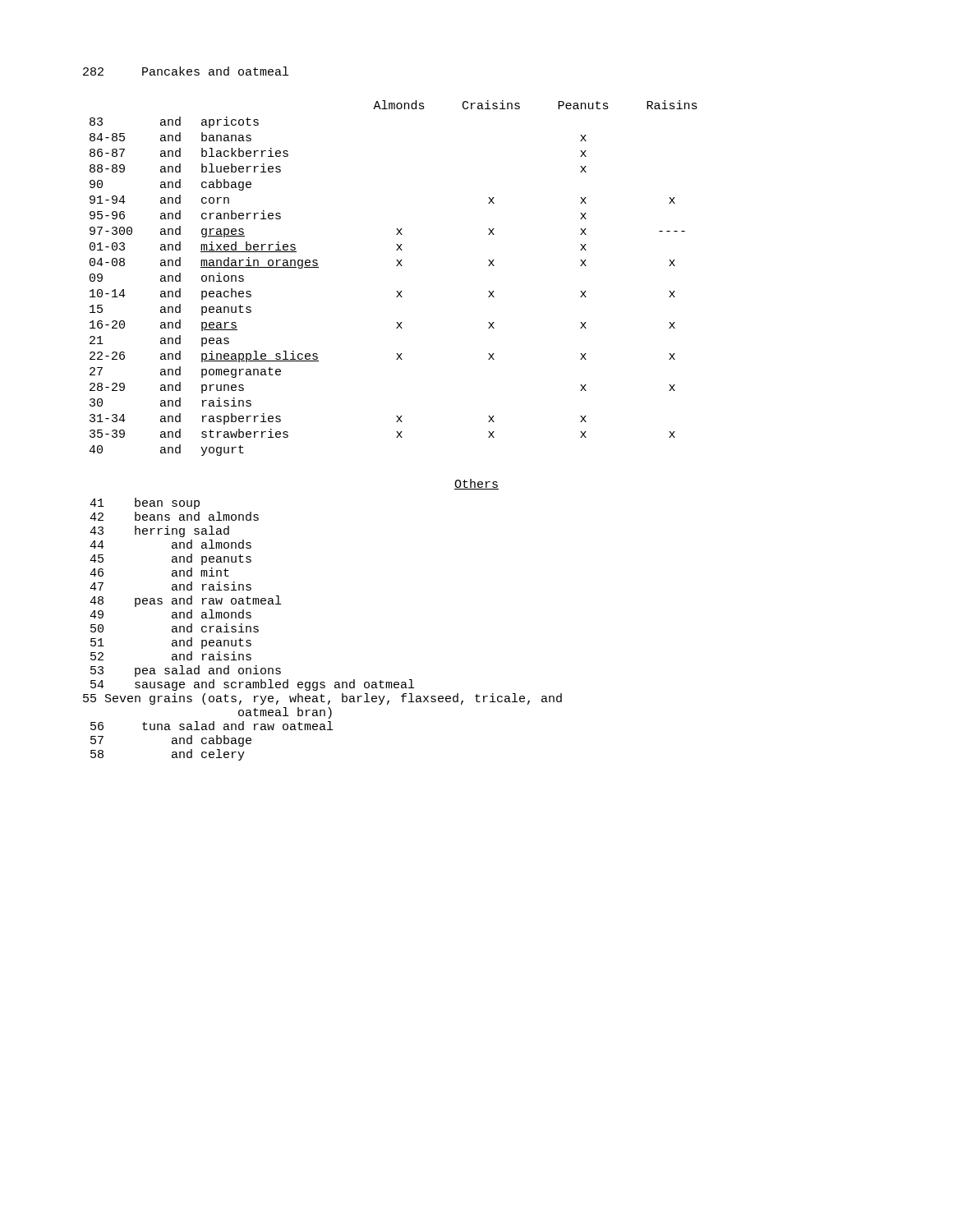This screenshot has height=1232, width=953.
Task: Locate the text starting "43 herring salad"
Action: pyautogui.click(x=156, y=532)
